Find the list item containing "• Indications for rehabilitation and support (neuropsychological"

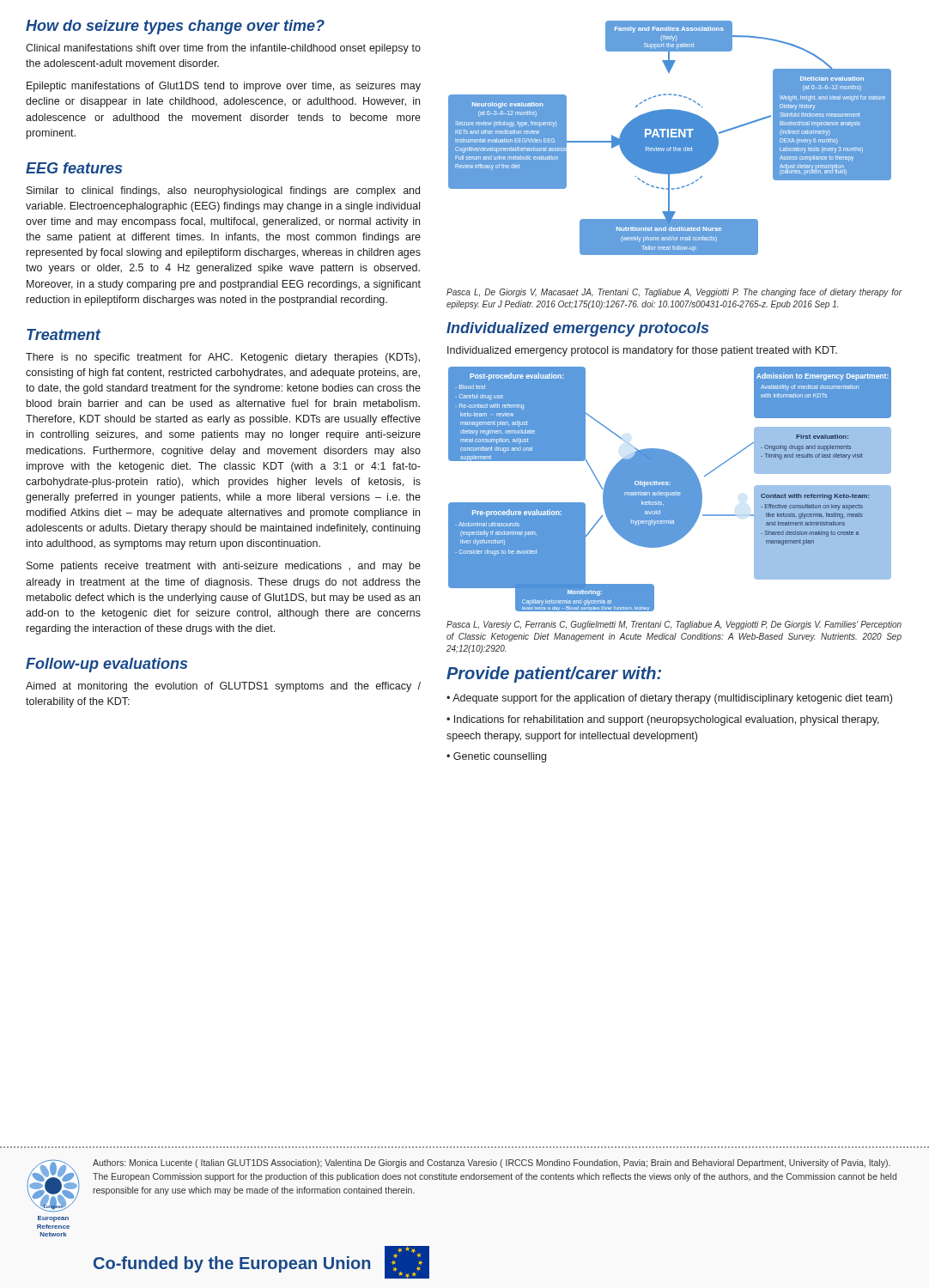click(x=663, y=728)
